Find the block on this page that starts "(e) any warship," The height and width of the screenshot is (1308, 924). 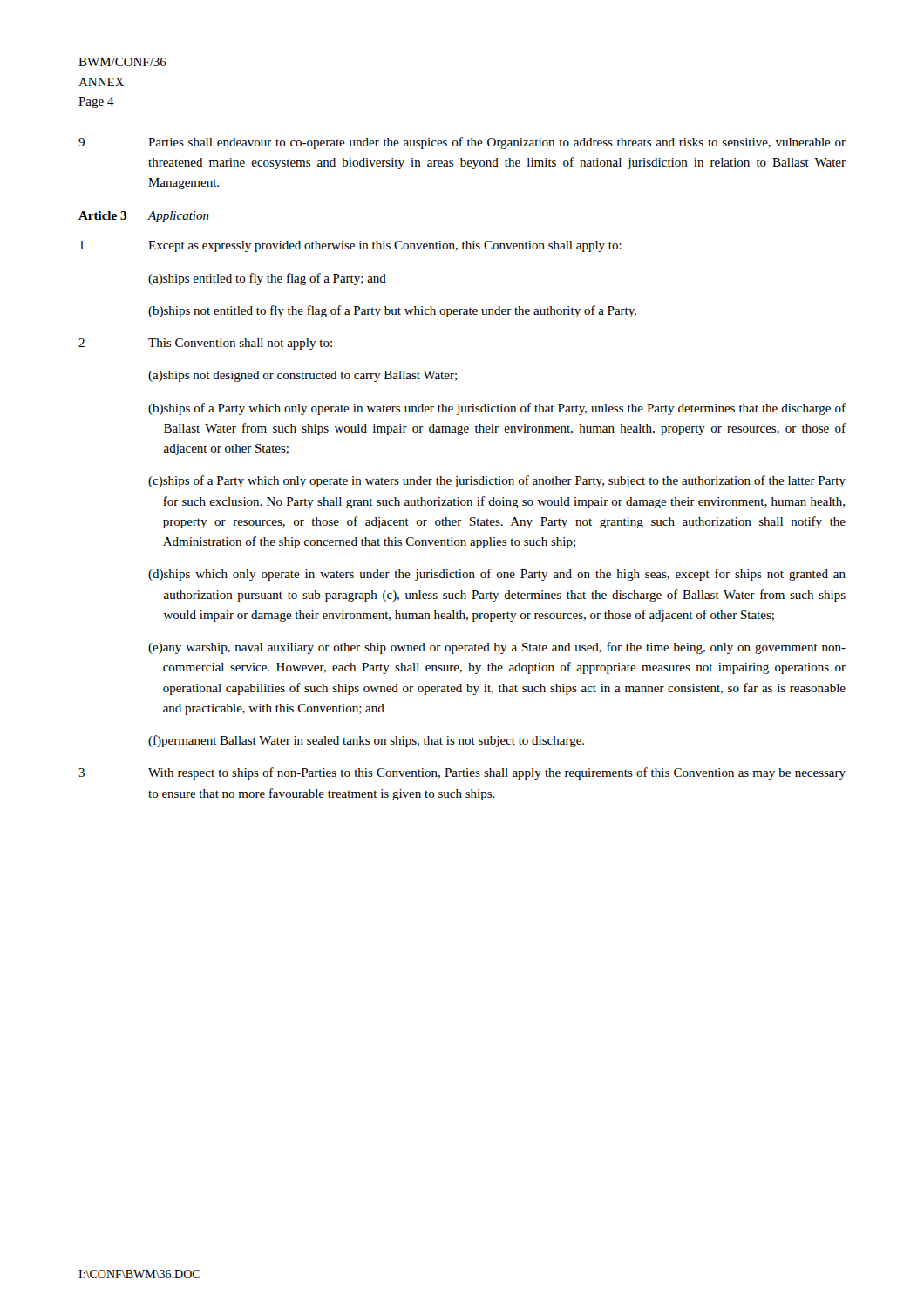pos(462,678)
